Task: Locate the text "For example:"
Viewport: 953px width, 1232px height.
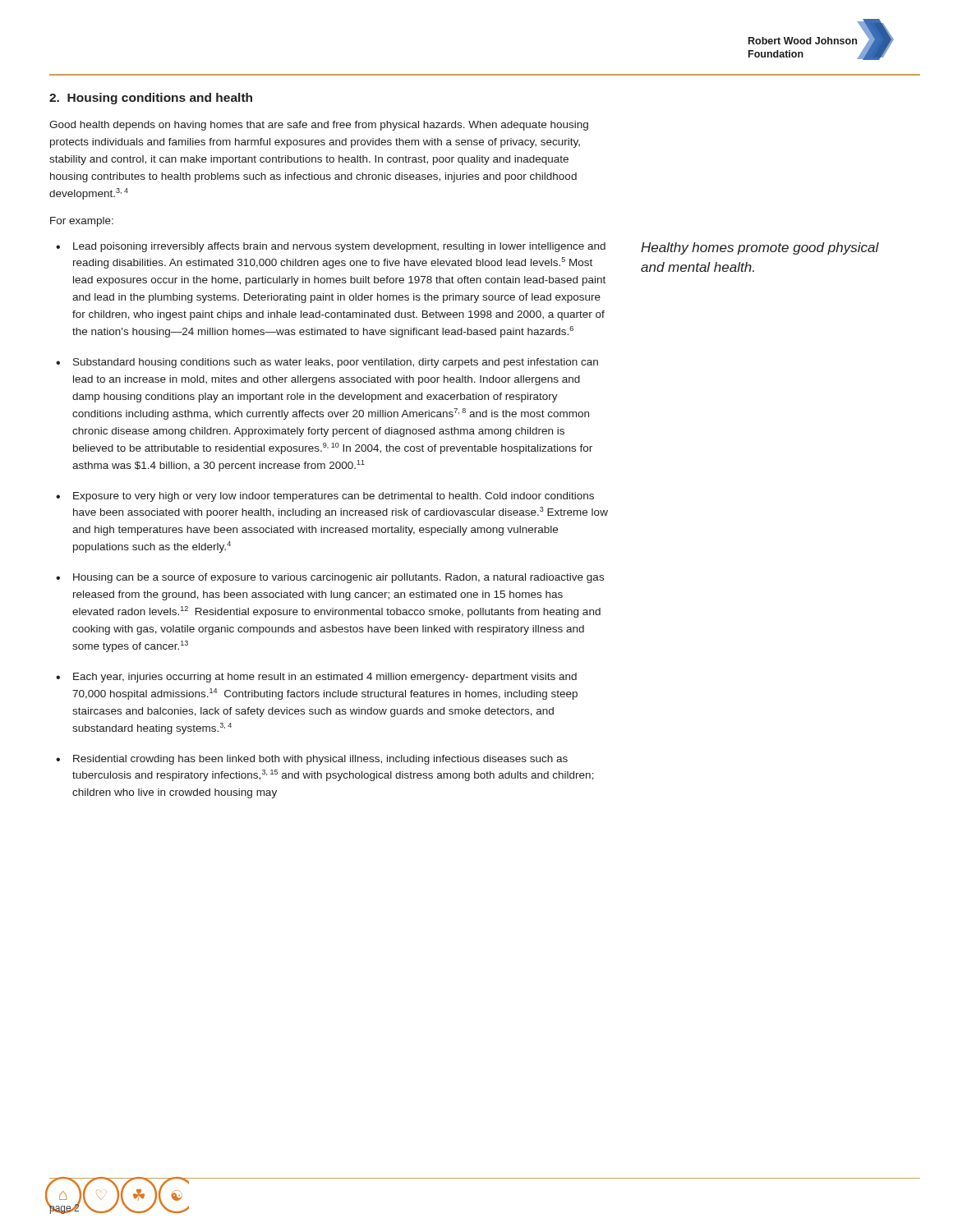Action: coord(82,220)
